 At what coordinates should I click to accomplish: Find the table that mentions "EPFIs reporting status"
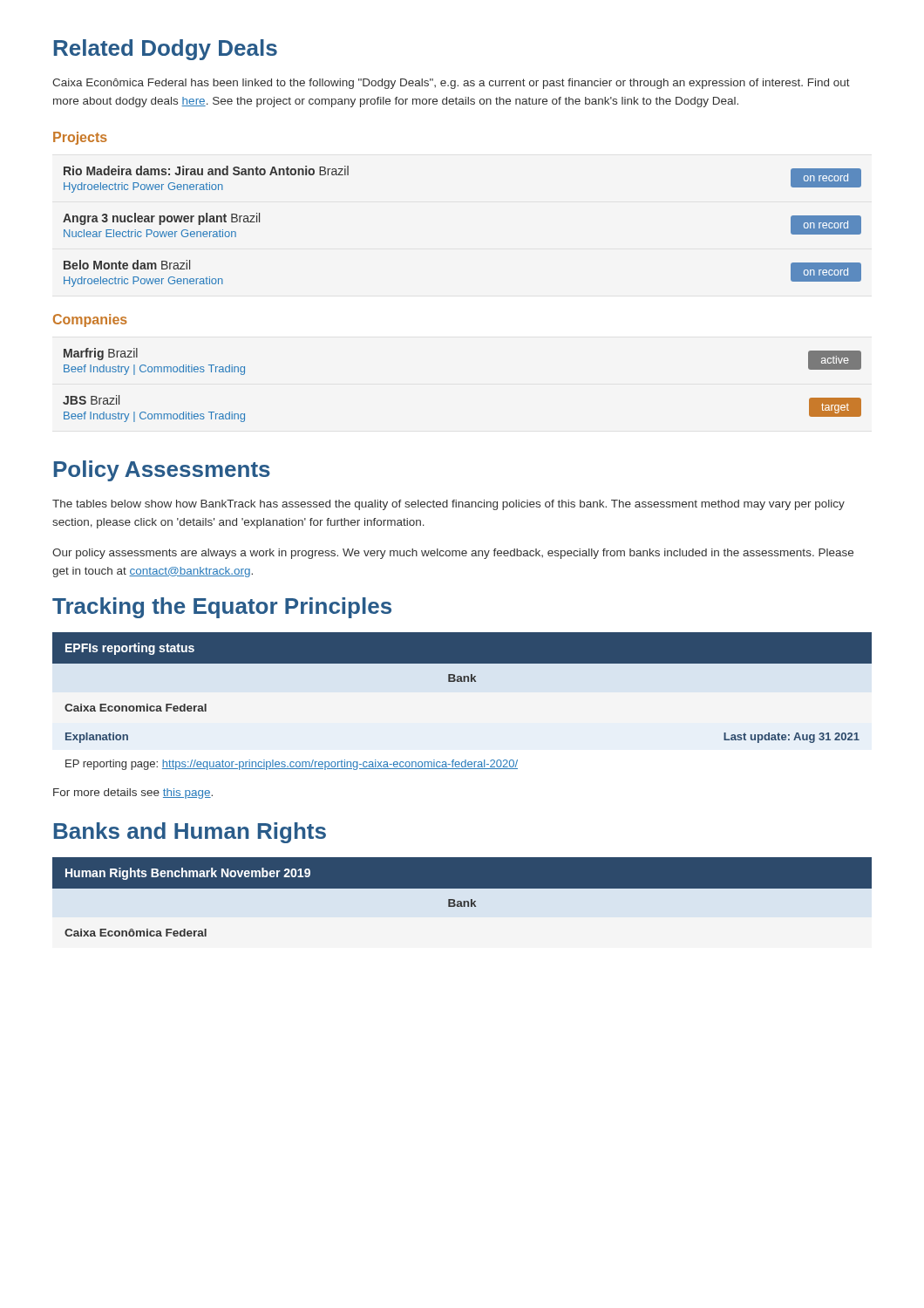462,704
